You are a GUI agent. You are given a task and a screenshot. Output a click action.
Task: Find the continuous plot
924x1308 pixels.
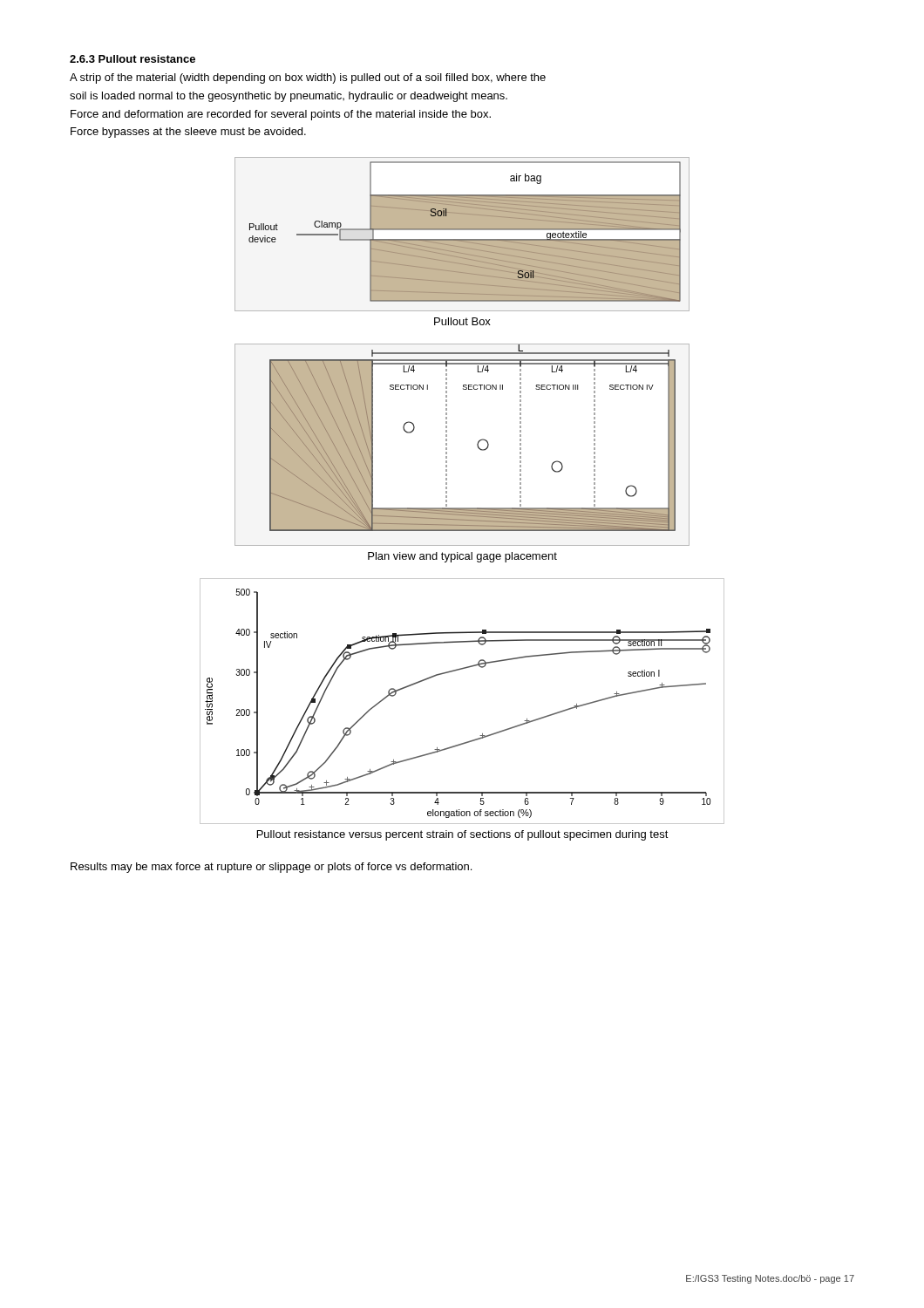(x=462, y=701)
